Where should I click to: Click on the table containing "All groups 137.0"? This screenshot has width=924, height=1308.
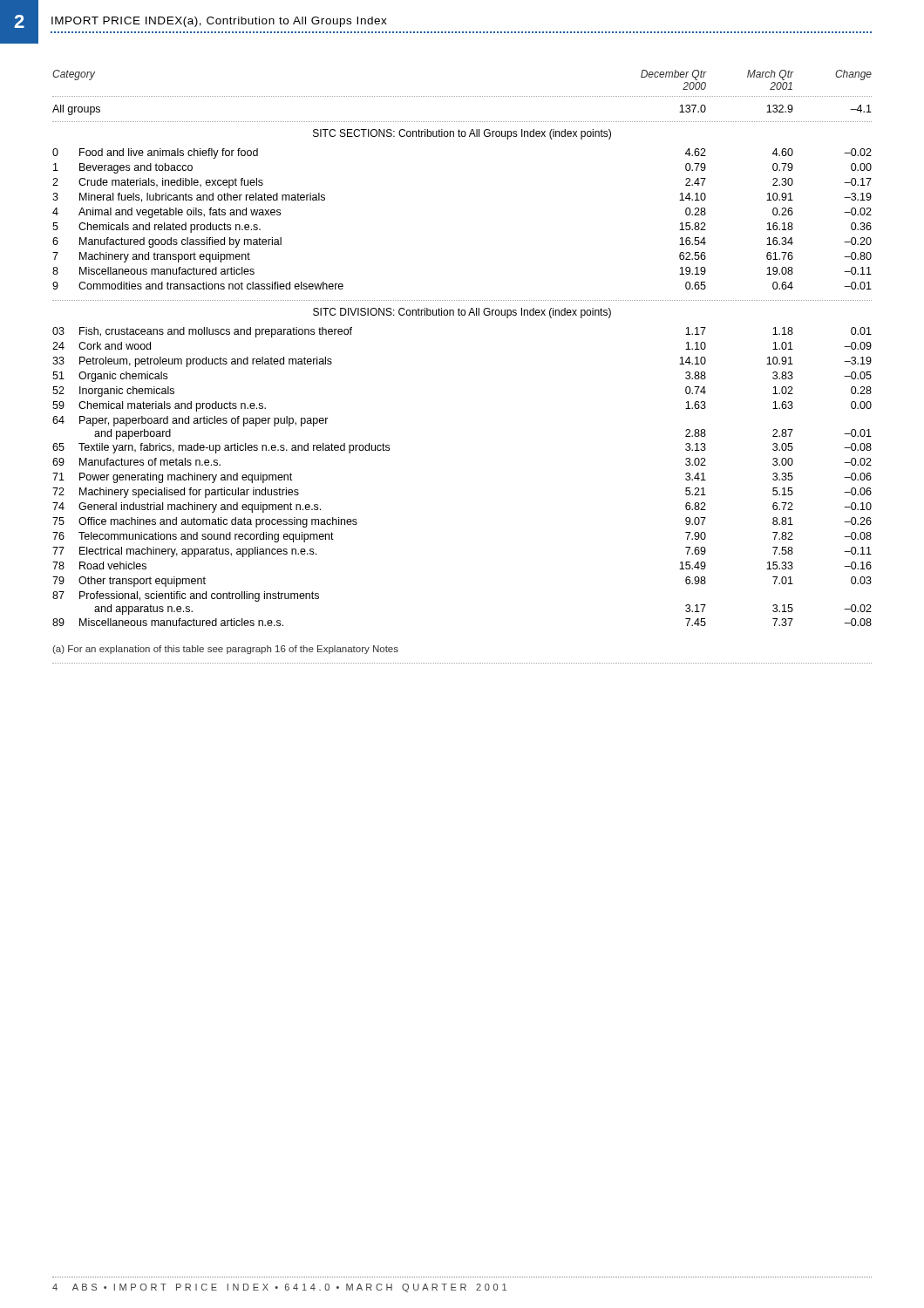pyautogui.click(x=462, y=109)
